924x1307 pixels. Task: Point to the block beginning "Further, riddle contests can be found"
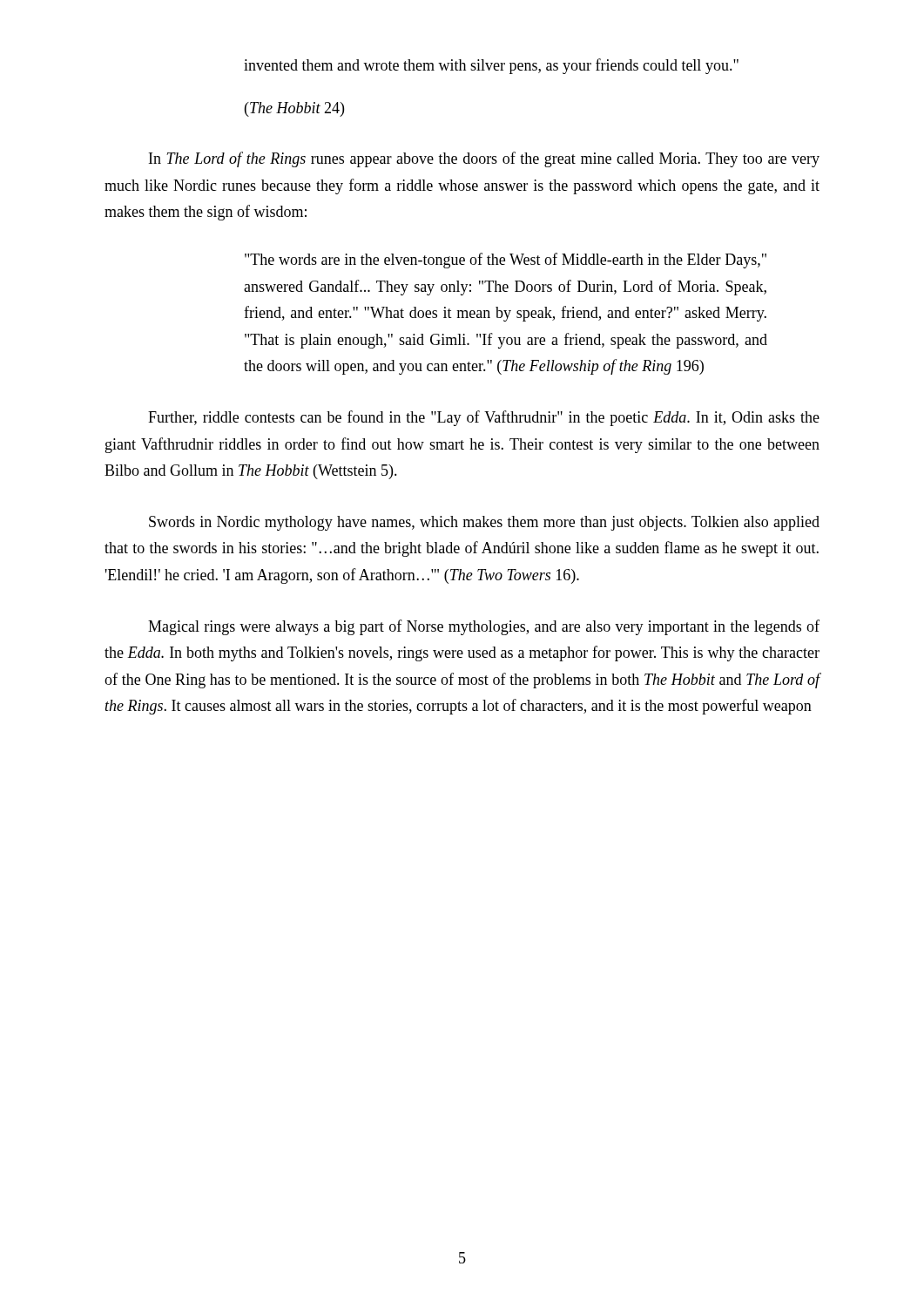click(462, 444)
